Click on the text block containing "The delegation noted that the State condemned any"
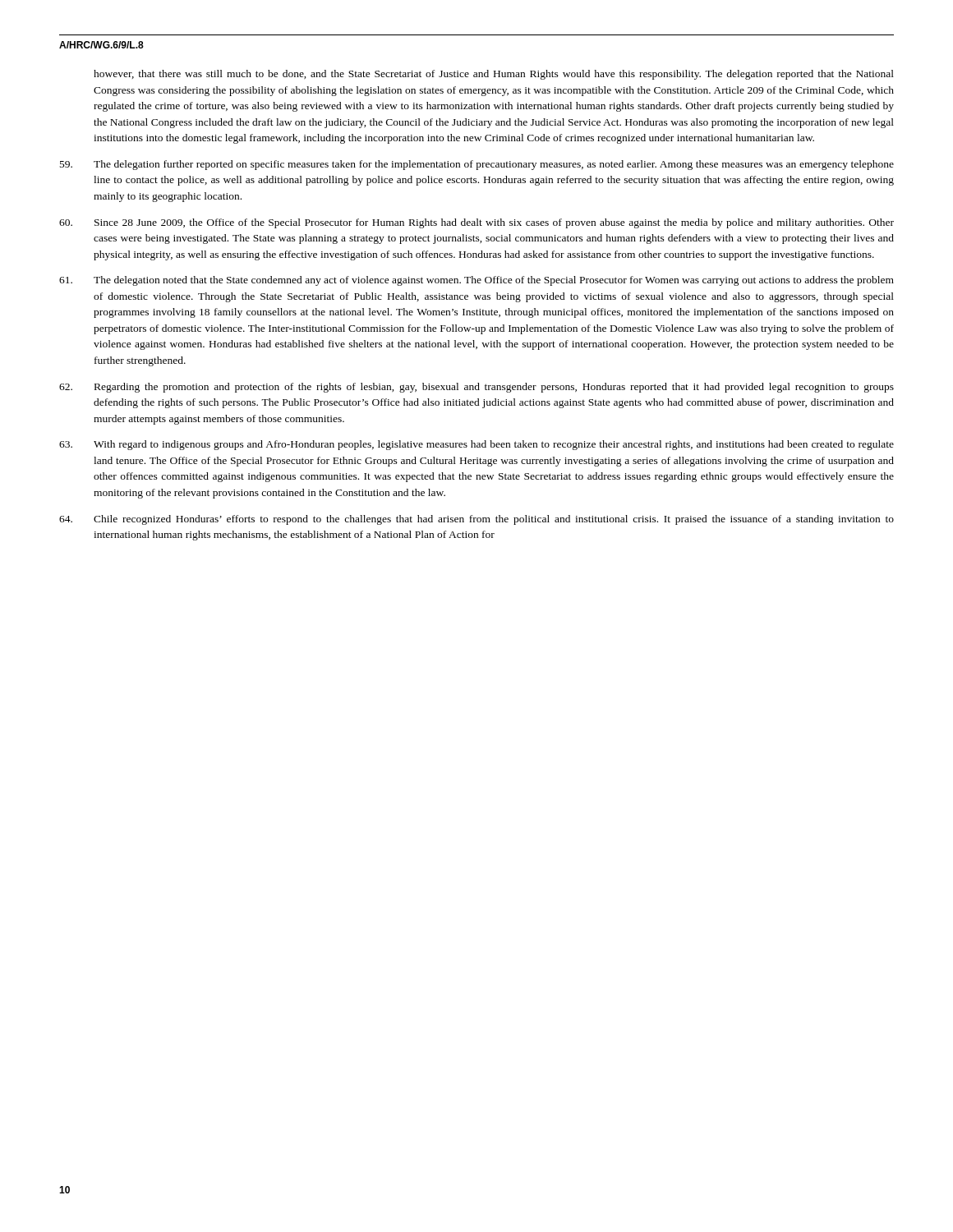This screenshot has height=1232, width=953. tap(476, 320)
